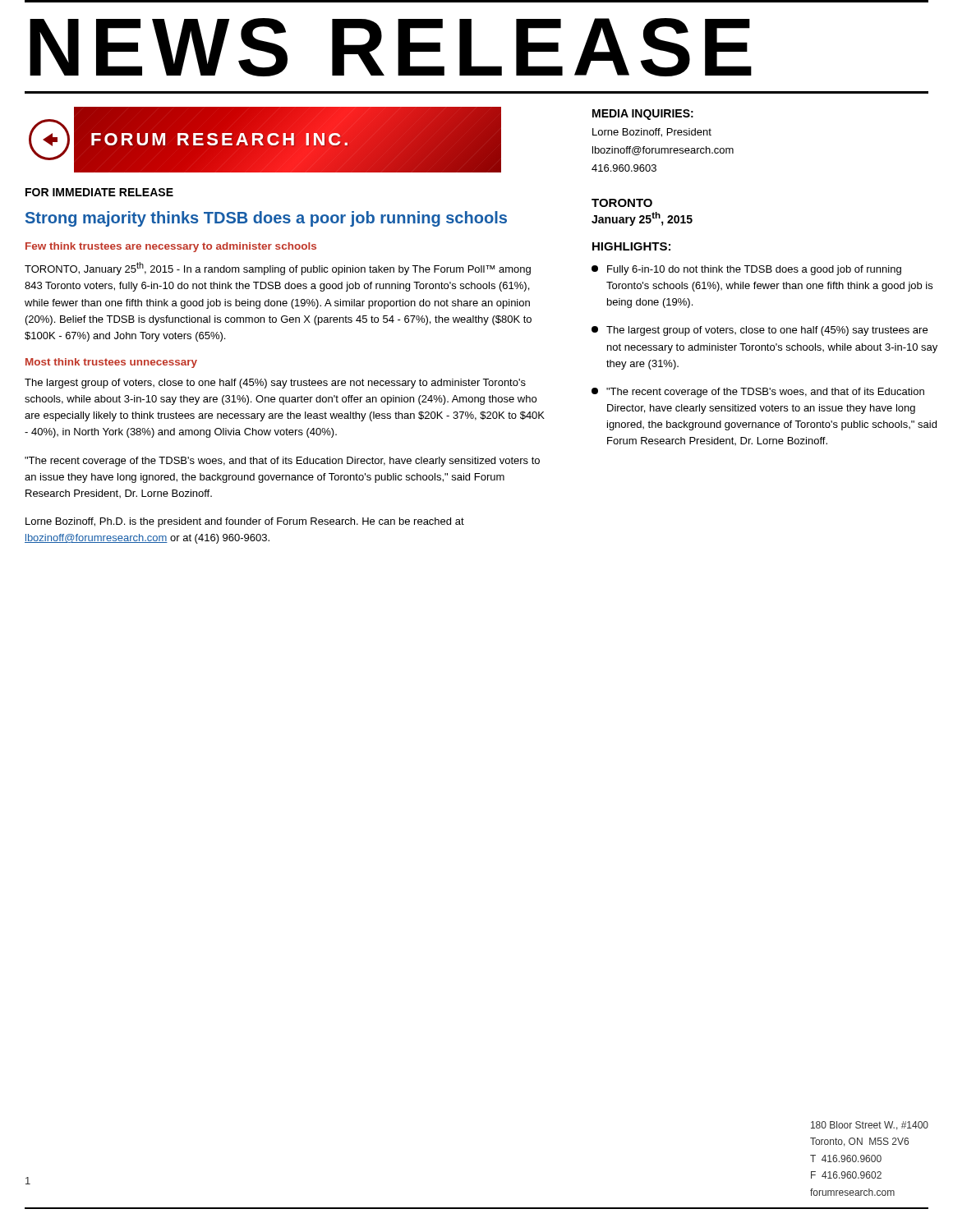Find the title containing "Strong majority thinks TDSB does"
The height and width of the screenshot is (1232, 953).
266,218
